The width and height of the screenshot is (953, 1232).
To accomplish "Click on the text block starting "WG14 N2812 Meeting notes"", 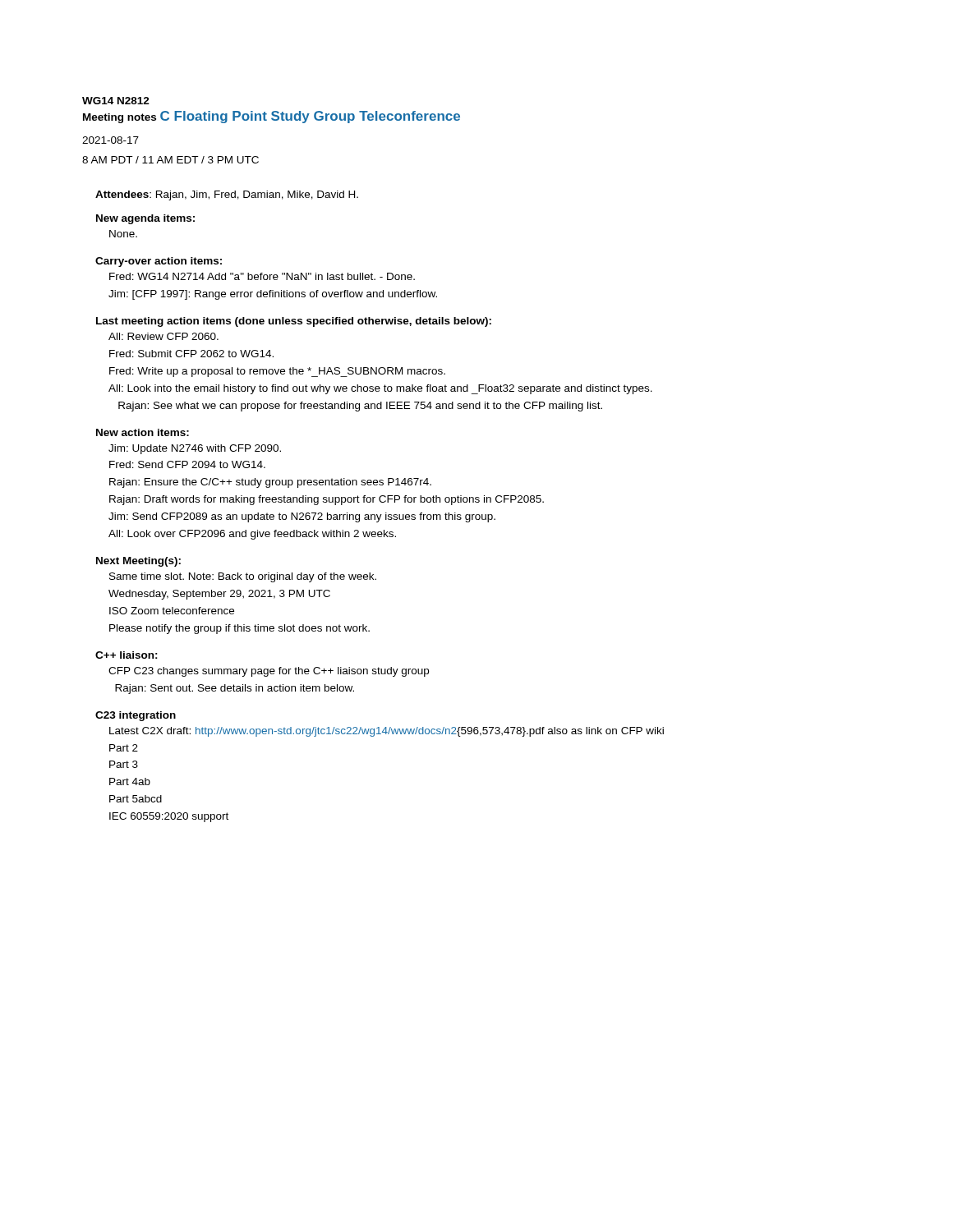I will pos(119,109).
